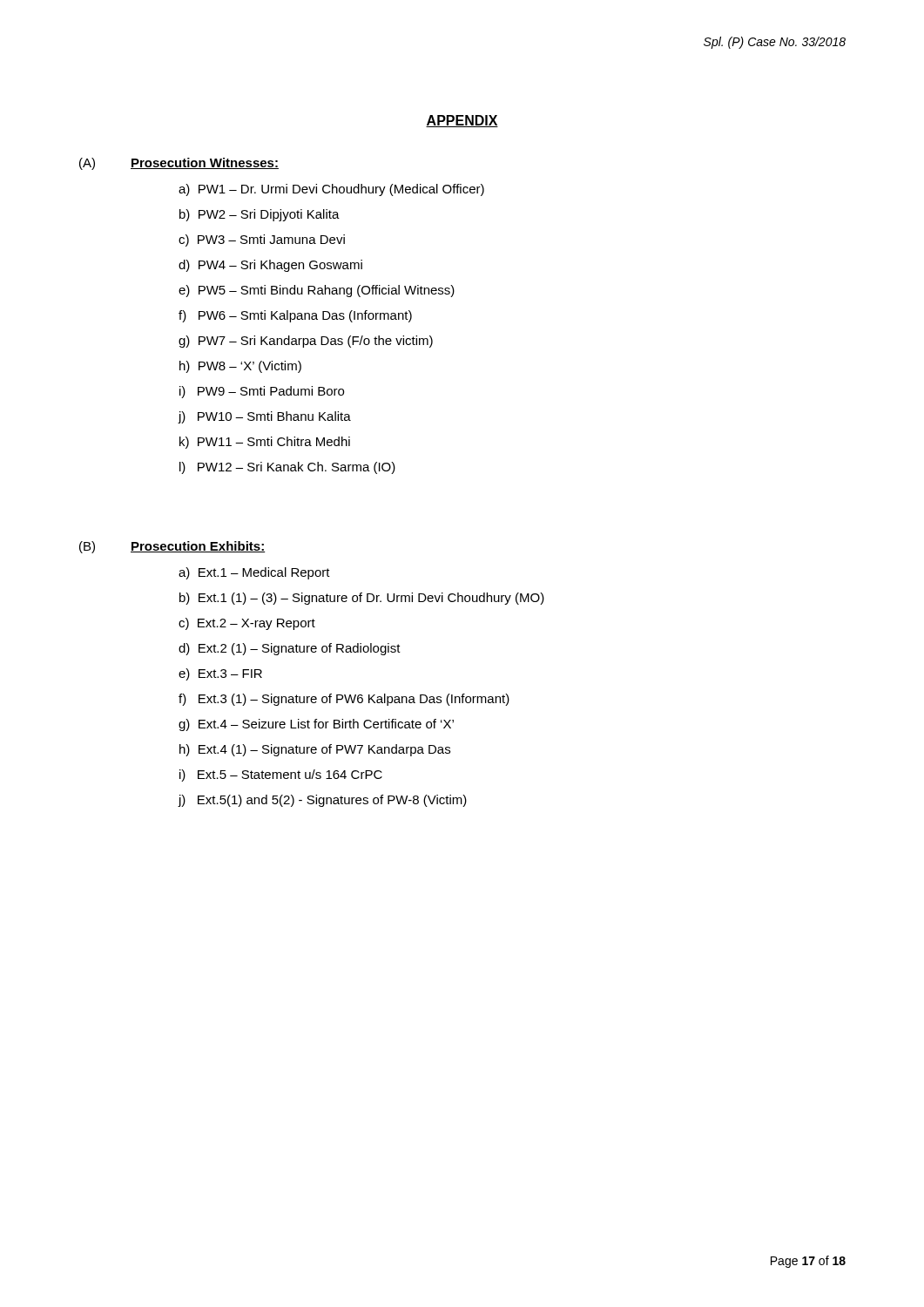Where does it say "d) PW4 – Sri Khagen Goswami"?
This screenshot has width=924, height=1307.
pyautogui.click(x=271, y=264)
